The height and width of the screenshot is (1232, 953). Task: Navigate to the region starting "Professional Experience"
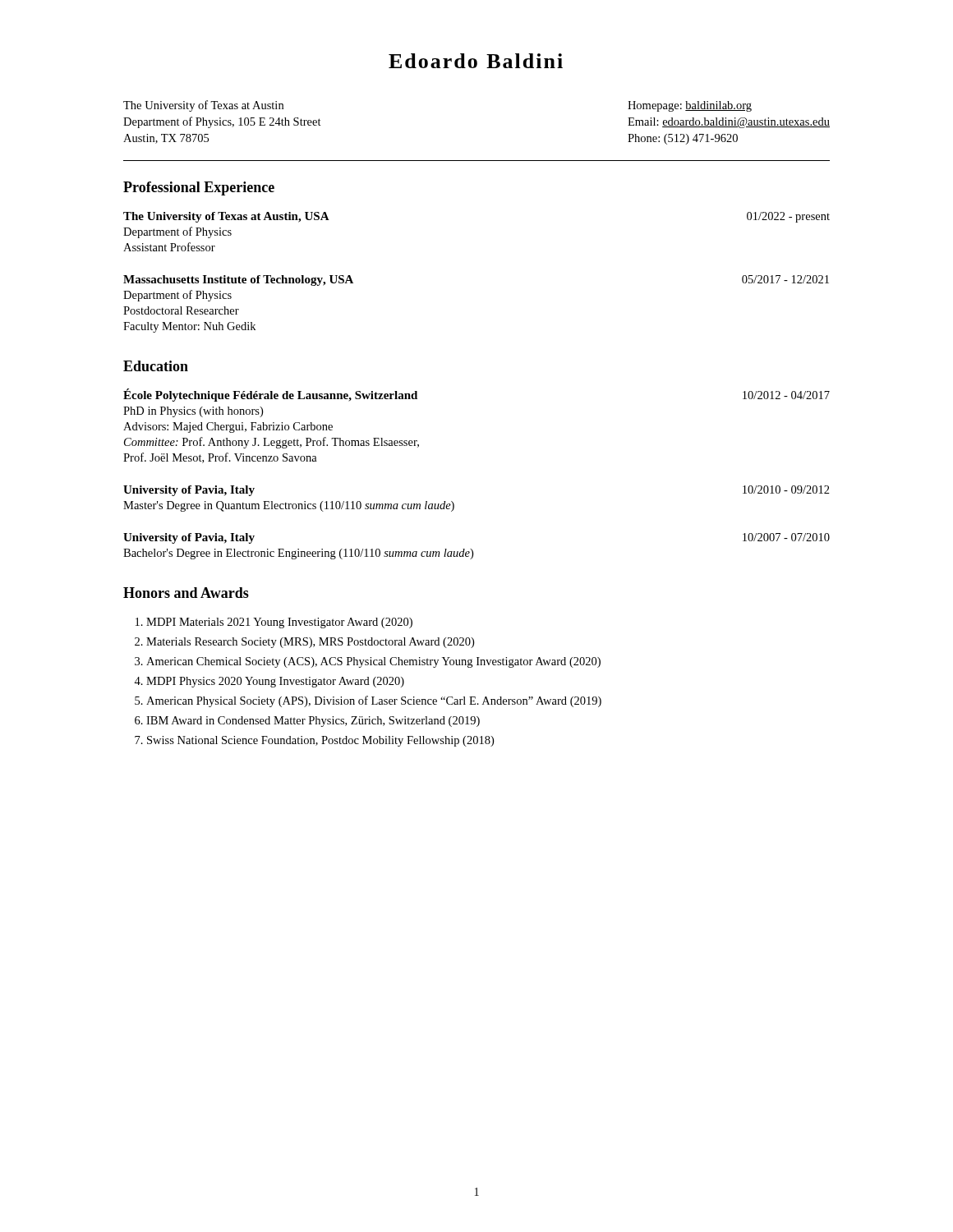click(x=199, y=187)
